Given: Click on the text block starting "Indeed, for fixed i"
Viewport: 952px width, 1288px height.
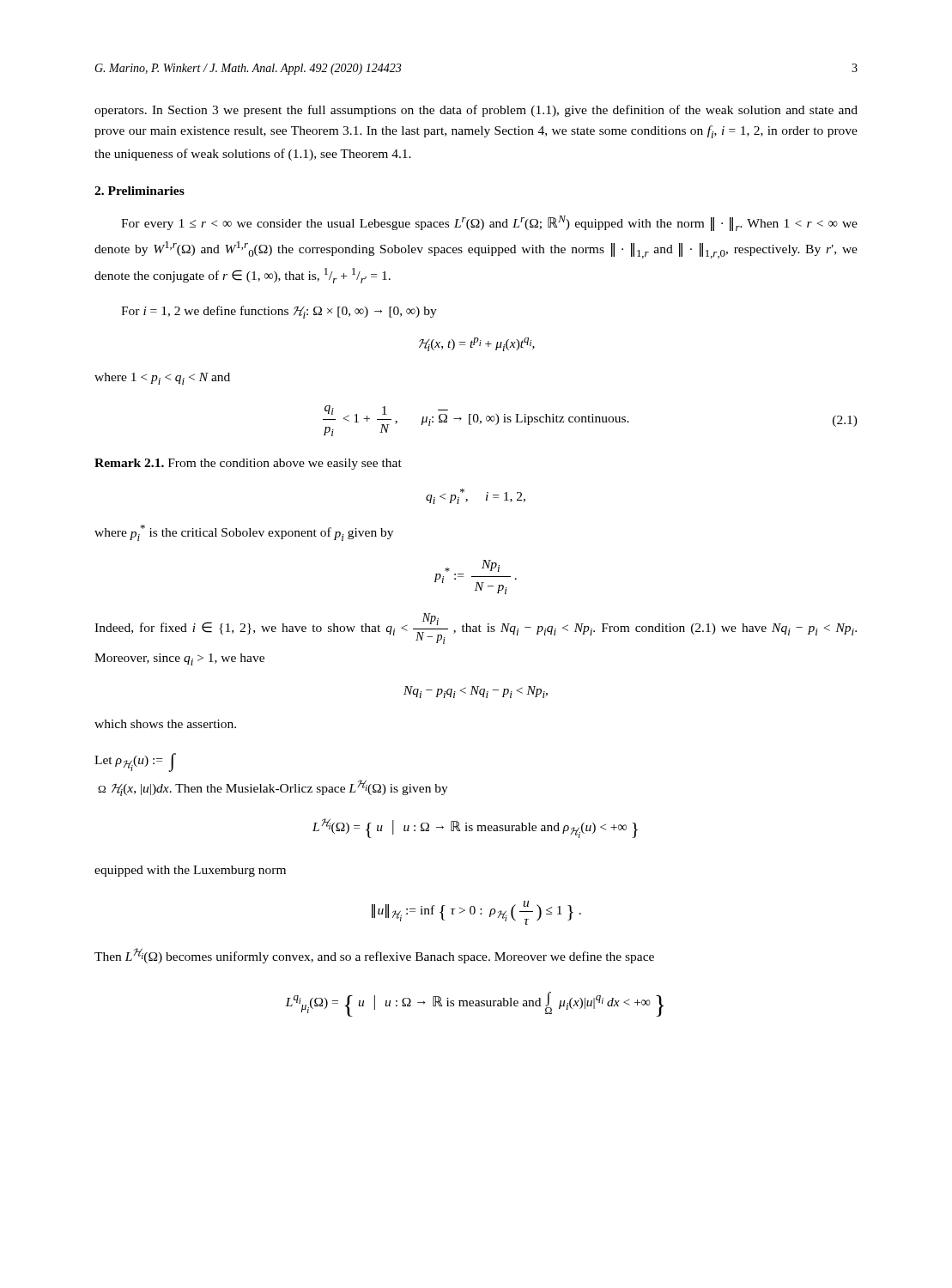Looking at the screenshot, I should pos(476,641).
